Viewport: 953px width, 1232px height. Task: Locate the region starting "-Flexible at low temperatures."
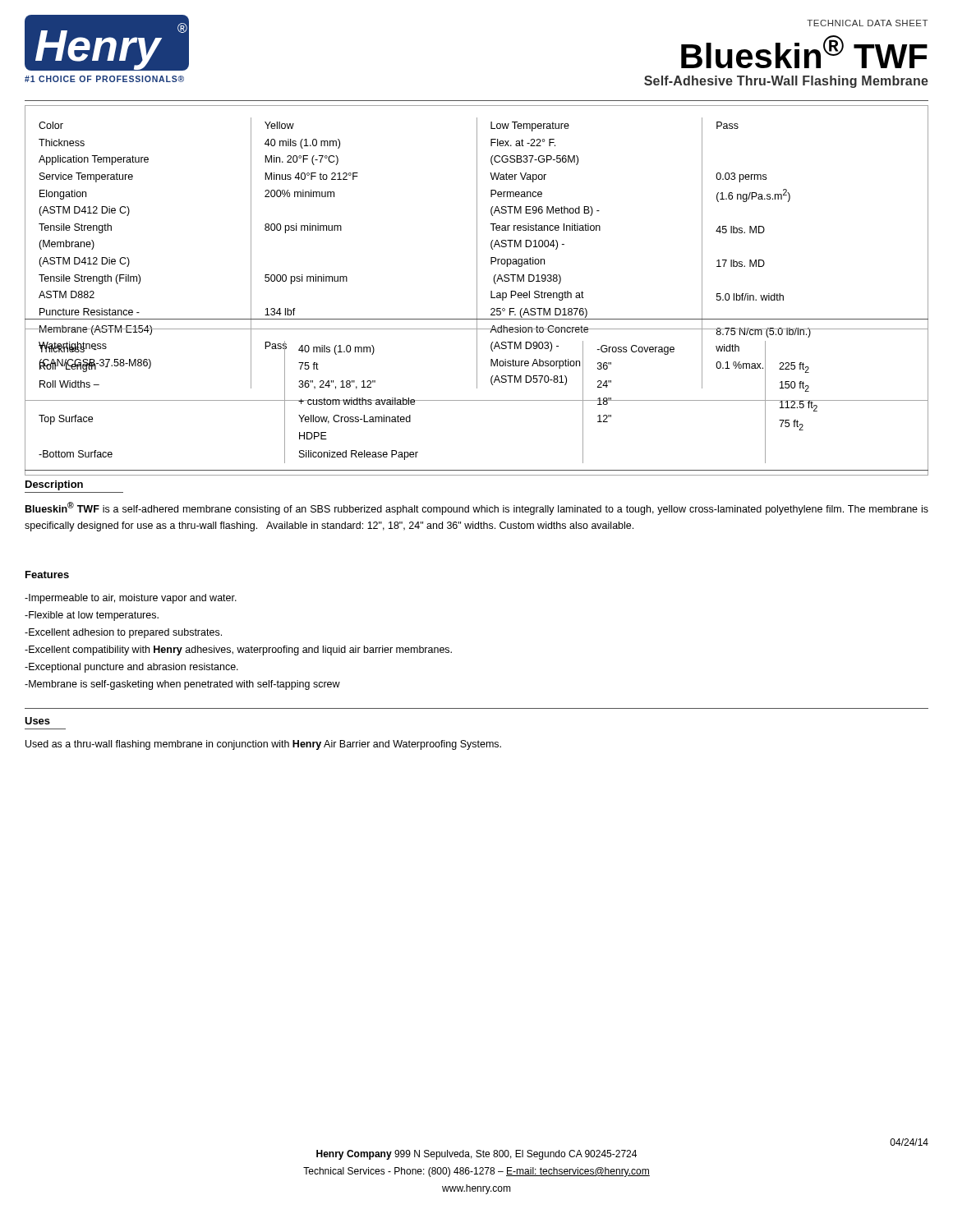coord(92,615)
